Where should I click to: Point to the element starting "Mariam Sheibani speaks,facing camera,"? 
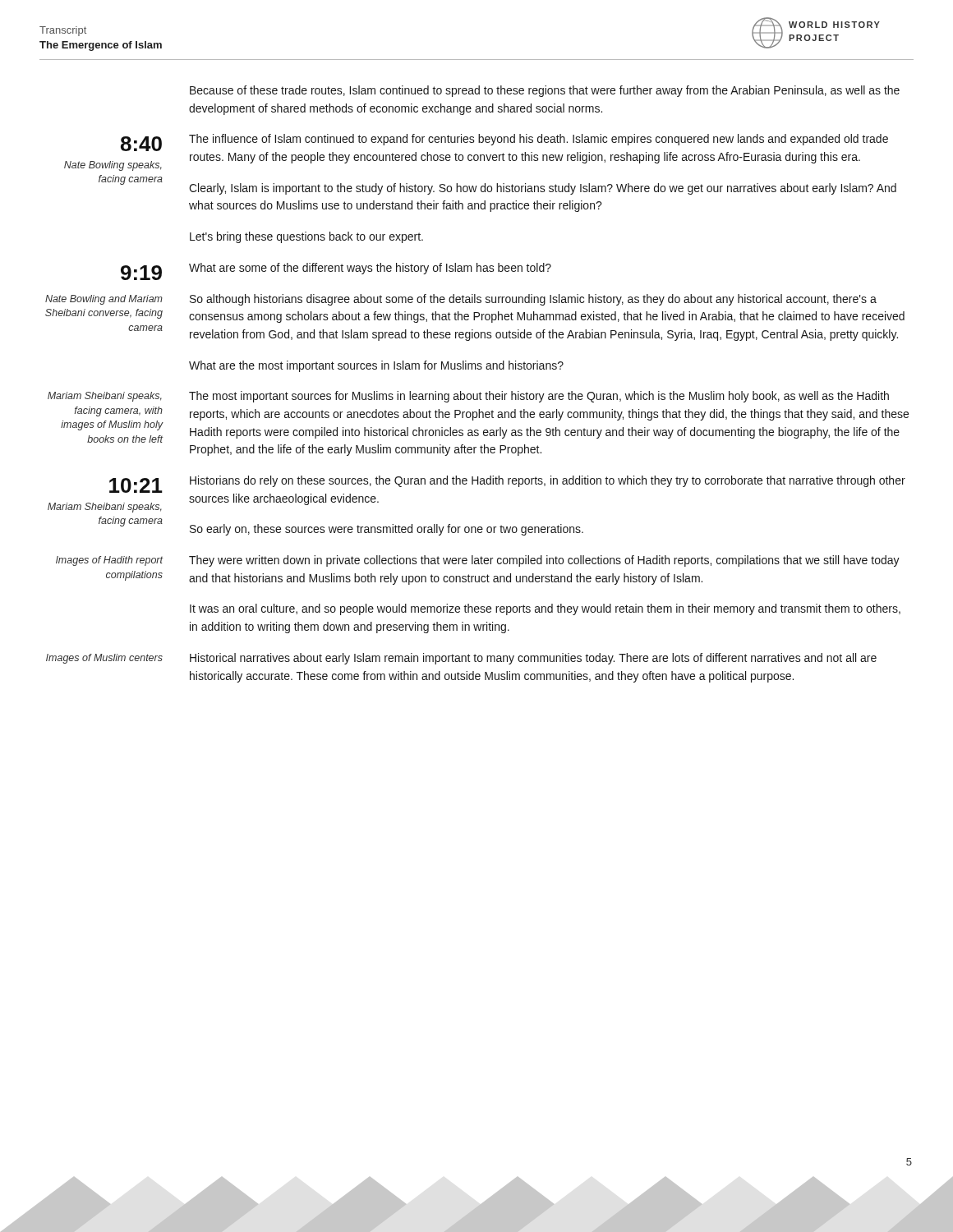coord(105,418)
